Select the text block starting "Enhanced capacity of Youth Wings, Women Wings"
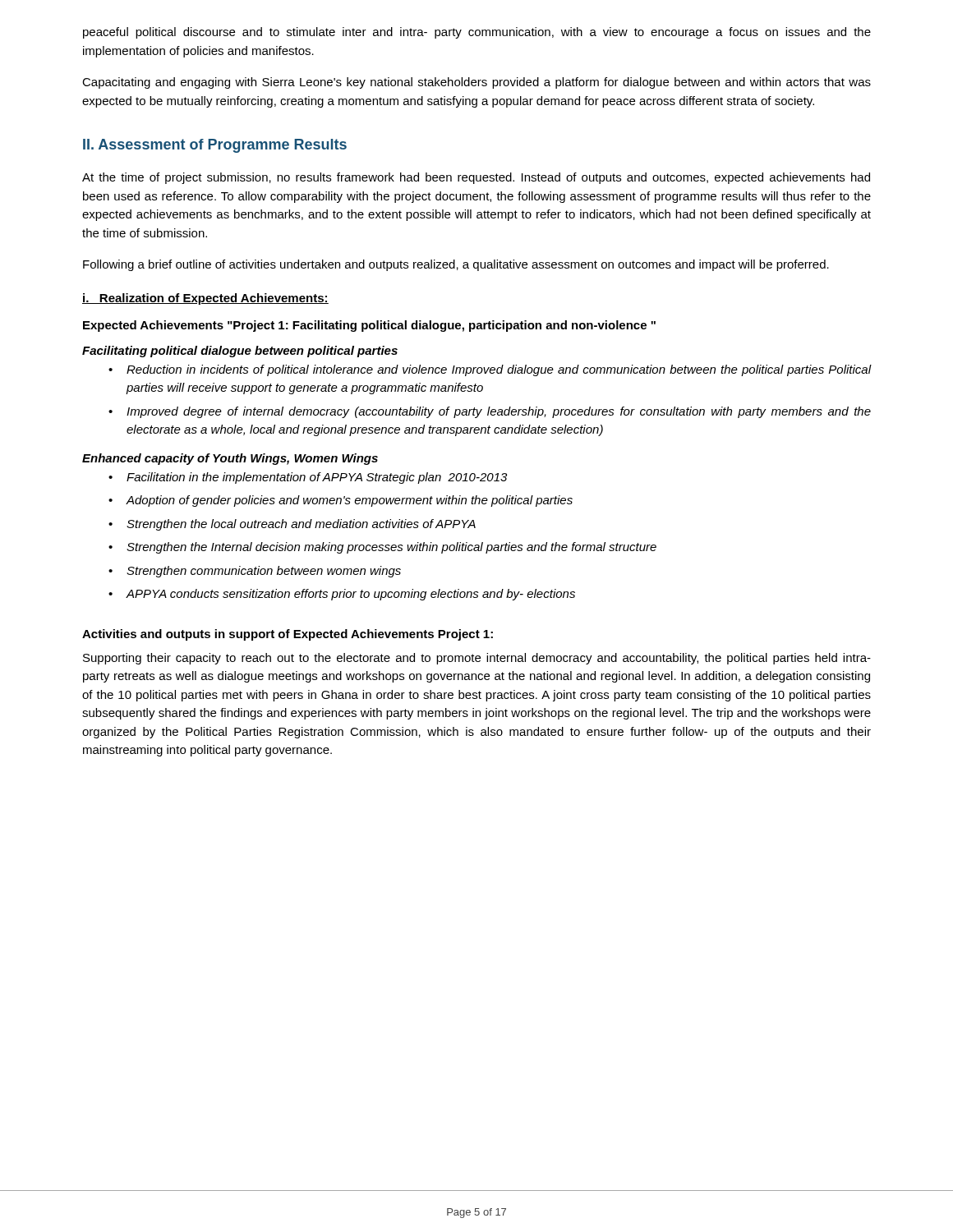953x1232 pixels. click(230, 458)
